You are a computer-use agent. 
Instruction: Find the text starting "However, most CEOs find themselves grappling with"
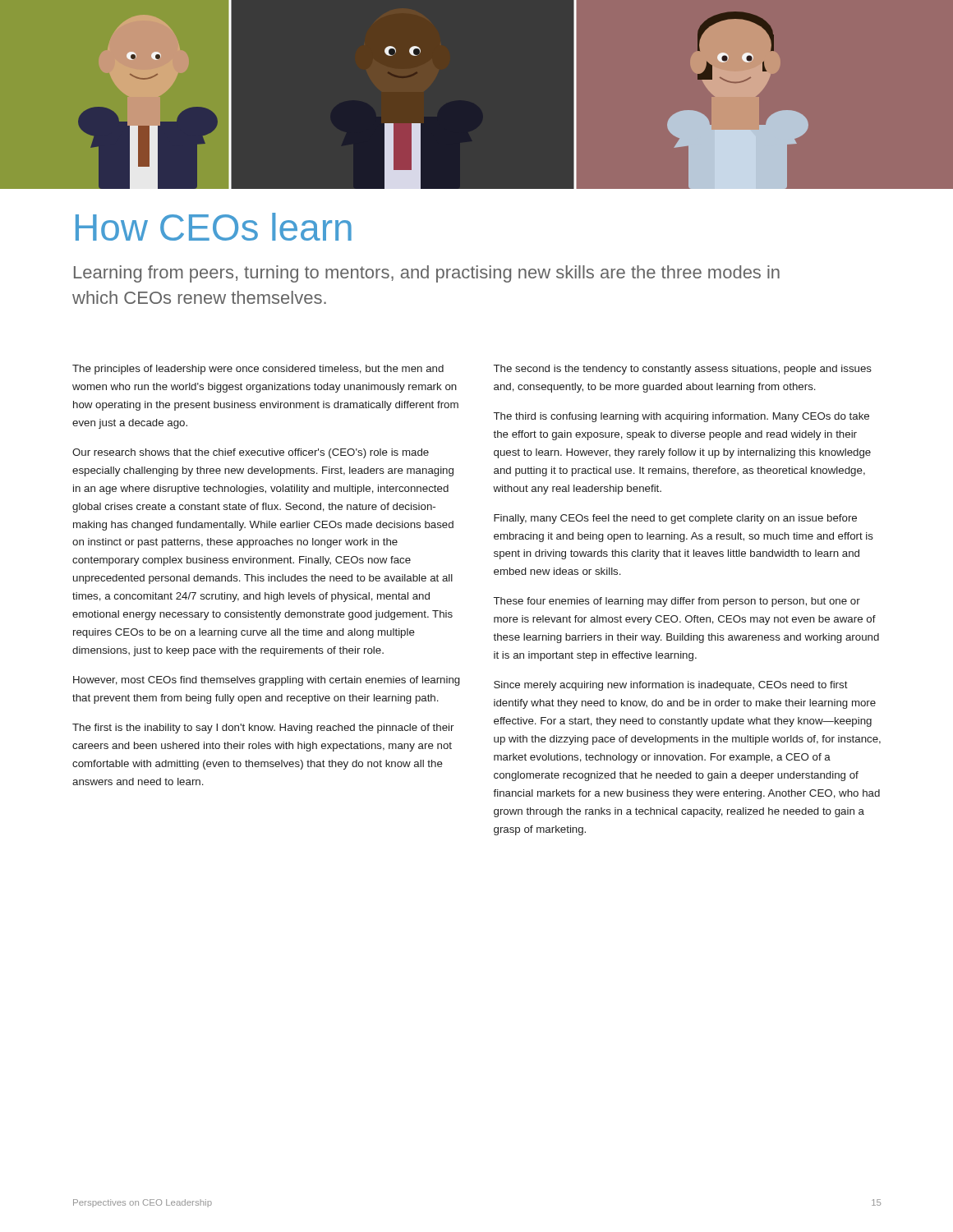coord(266,689)
